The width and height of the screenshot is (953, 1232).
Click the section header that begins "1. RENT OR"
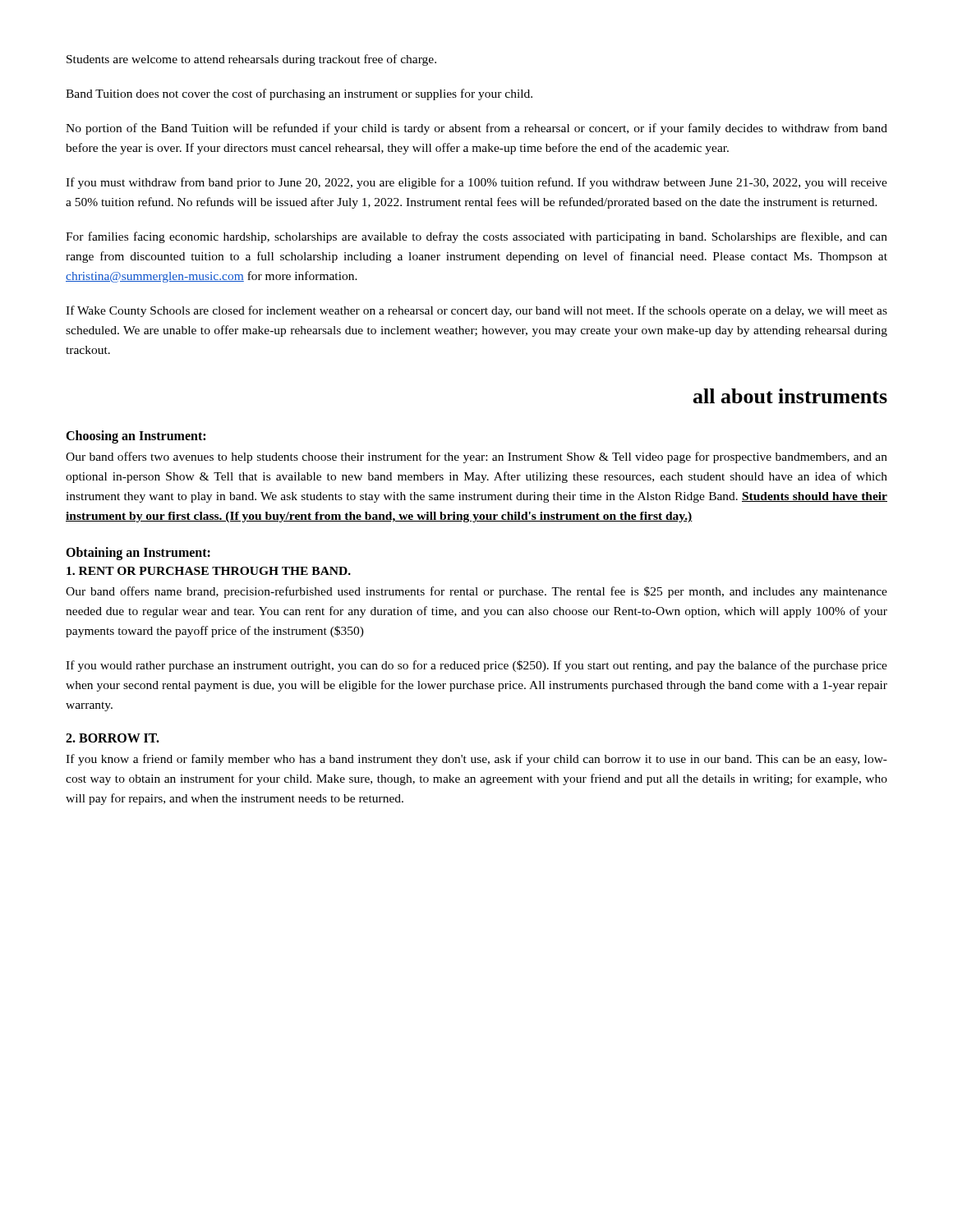(x=208, y=571)
